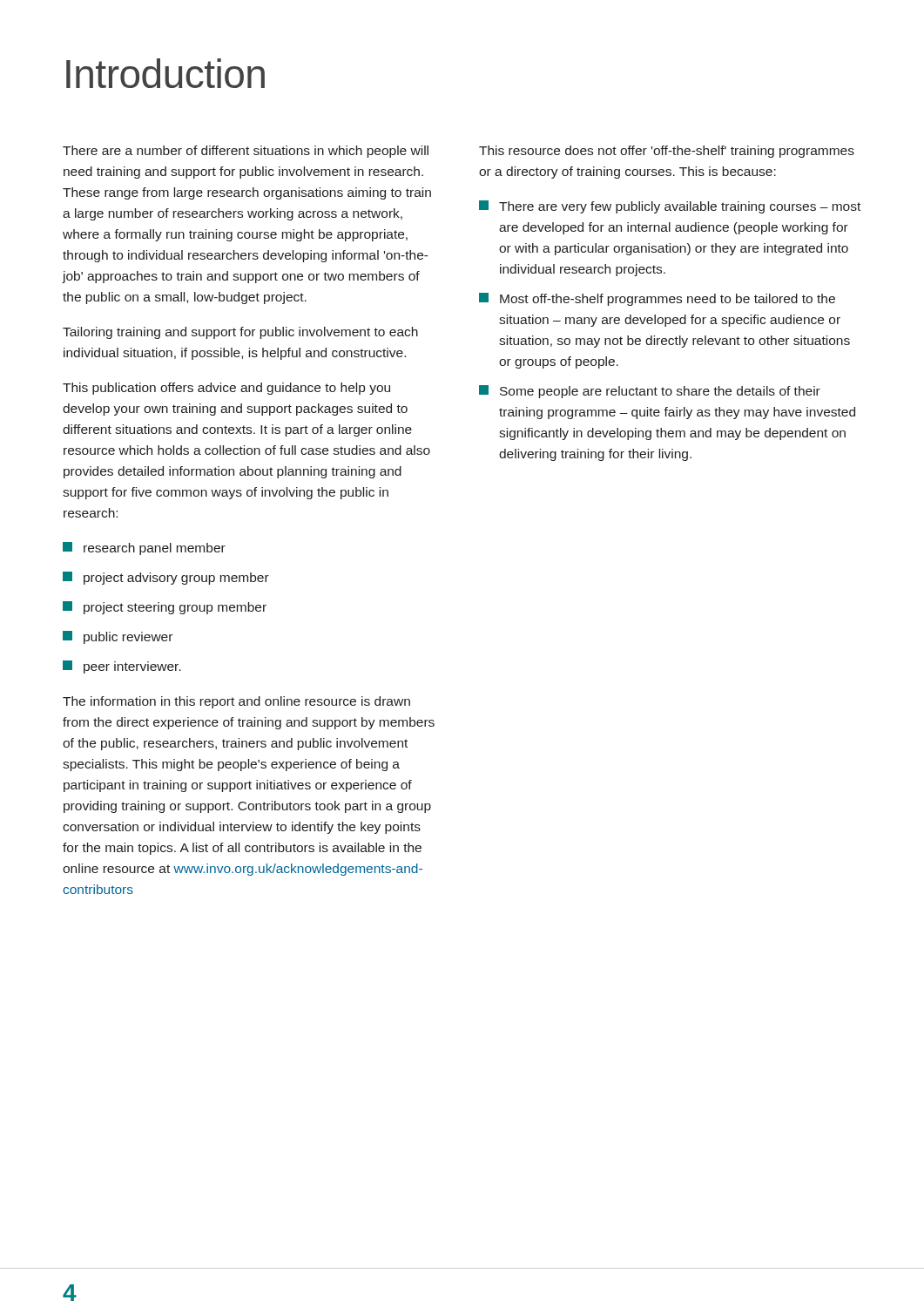Viewport: 924px width, 1307px height.
Task: Click on the text starting "Most off-the-shelf programmes need to be tailored"
Action: click(670, 330)
